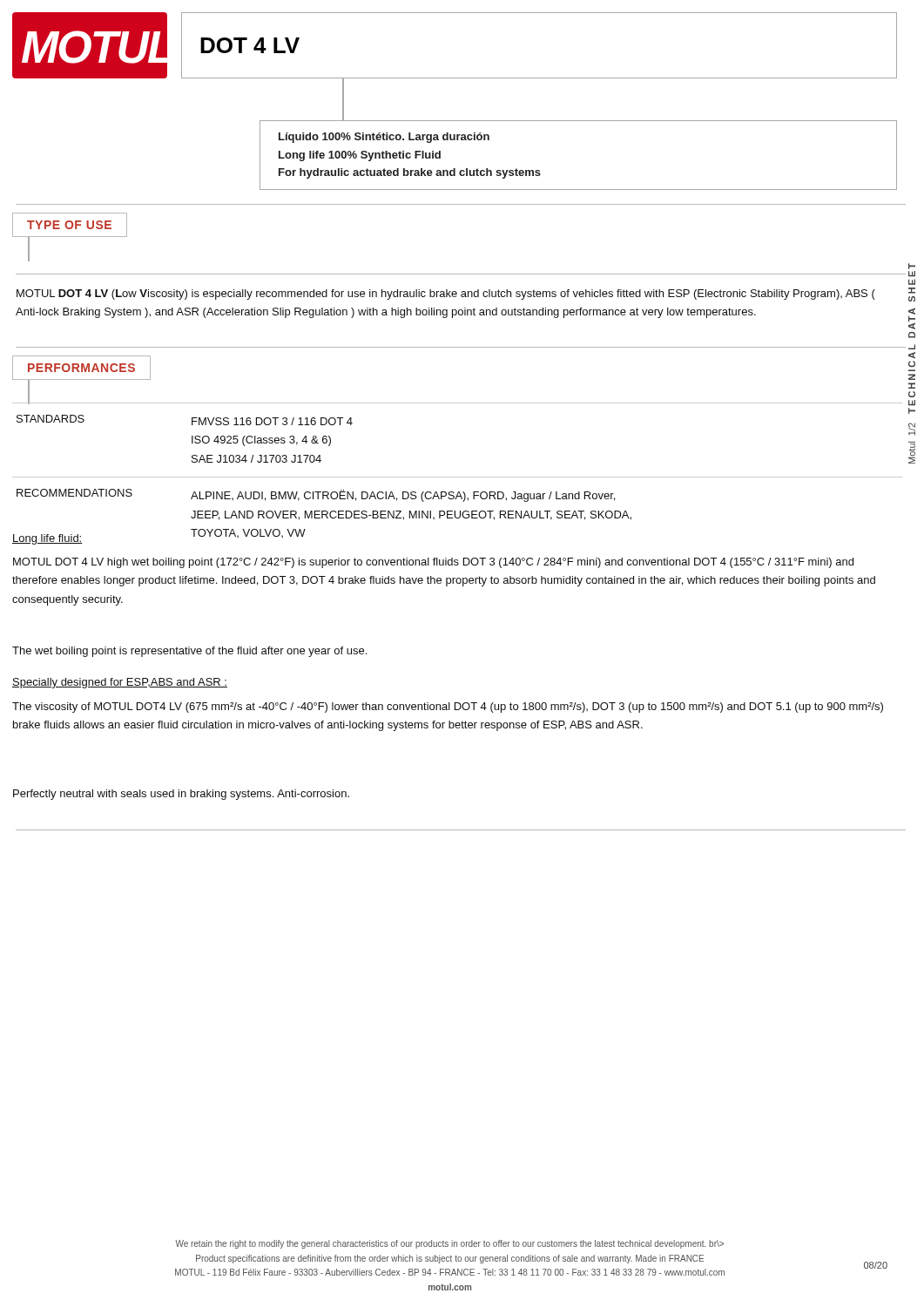Where is the passage that starts "The viscosity of MOTUL DOT4 LV (675"?
This screenshot has width=924, height=1307.
[x=448, y=716]
